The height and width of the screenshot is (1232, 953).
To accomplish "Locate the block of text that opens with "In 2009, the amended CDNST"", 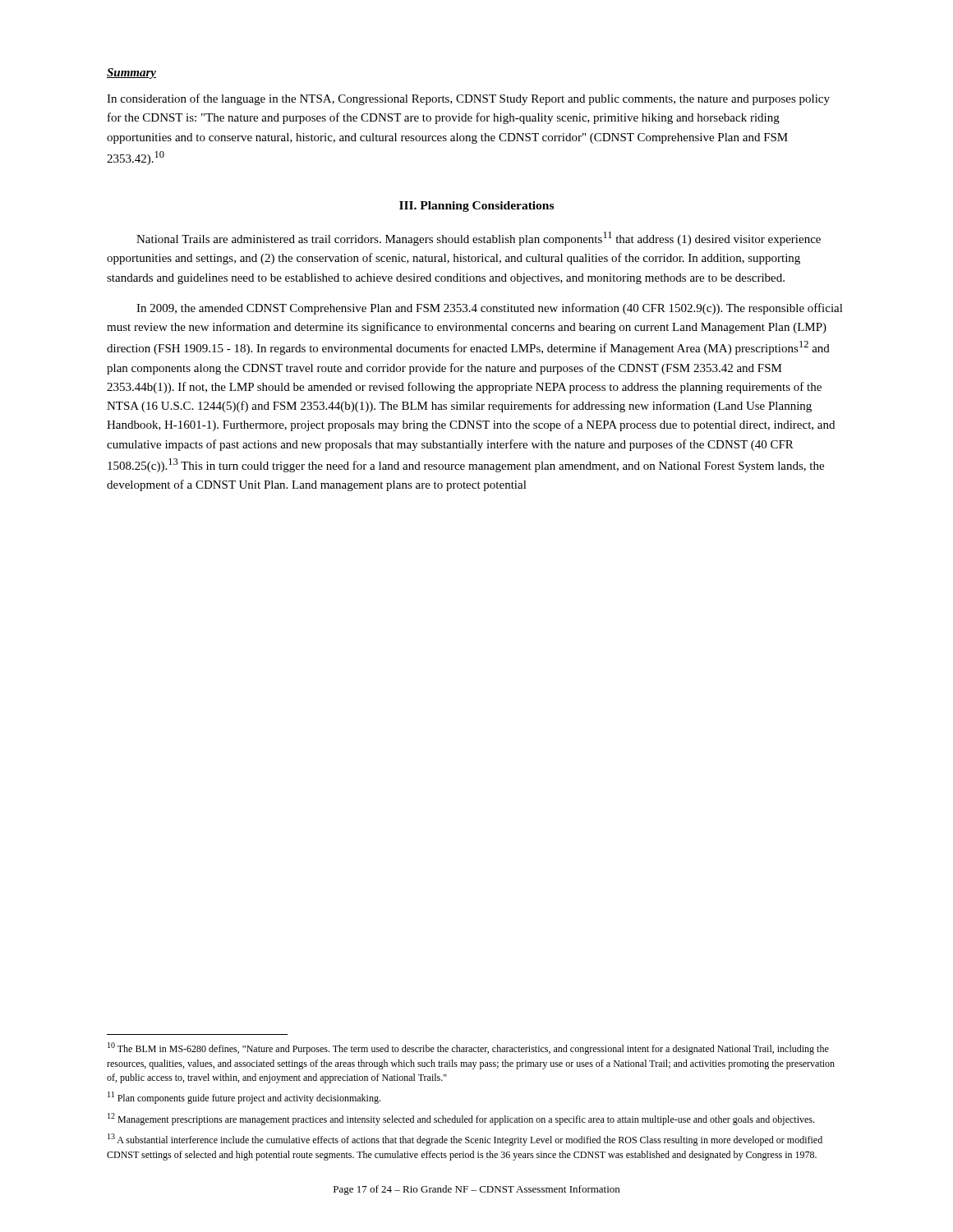I will tap(476, 397).
